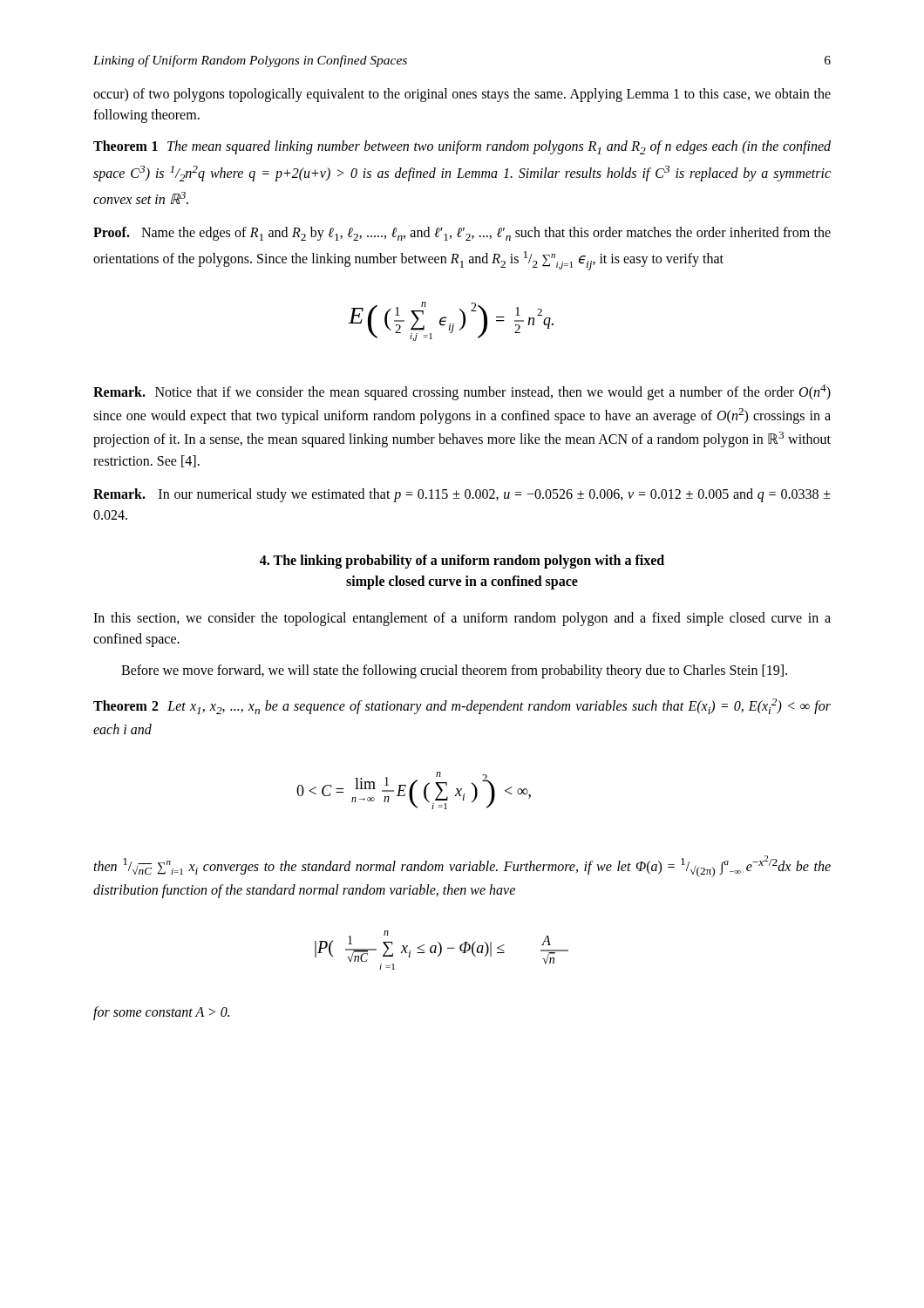Find the text block with the text "Remark. In our numerical study"
The image size is (924, 1308).
tap(462, 505)
